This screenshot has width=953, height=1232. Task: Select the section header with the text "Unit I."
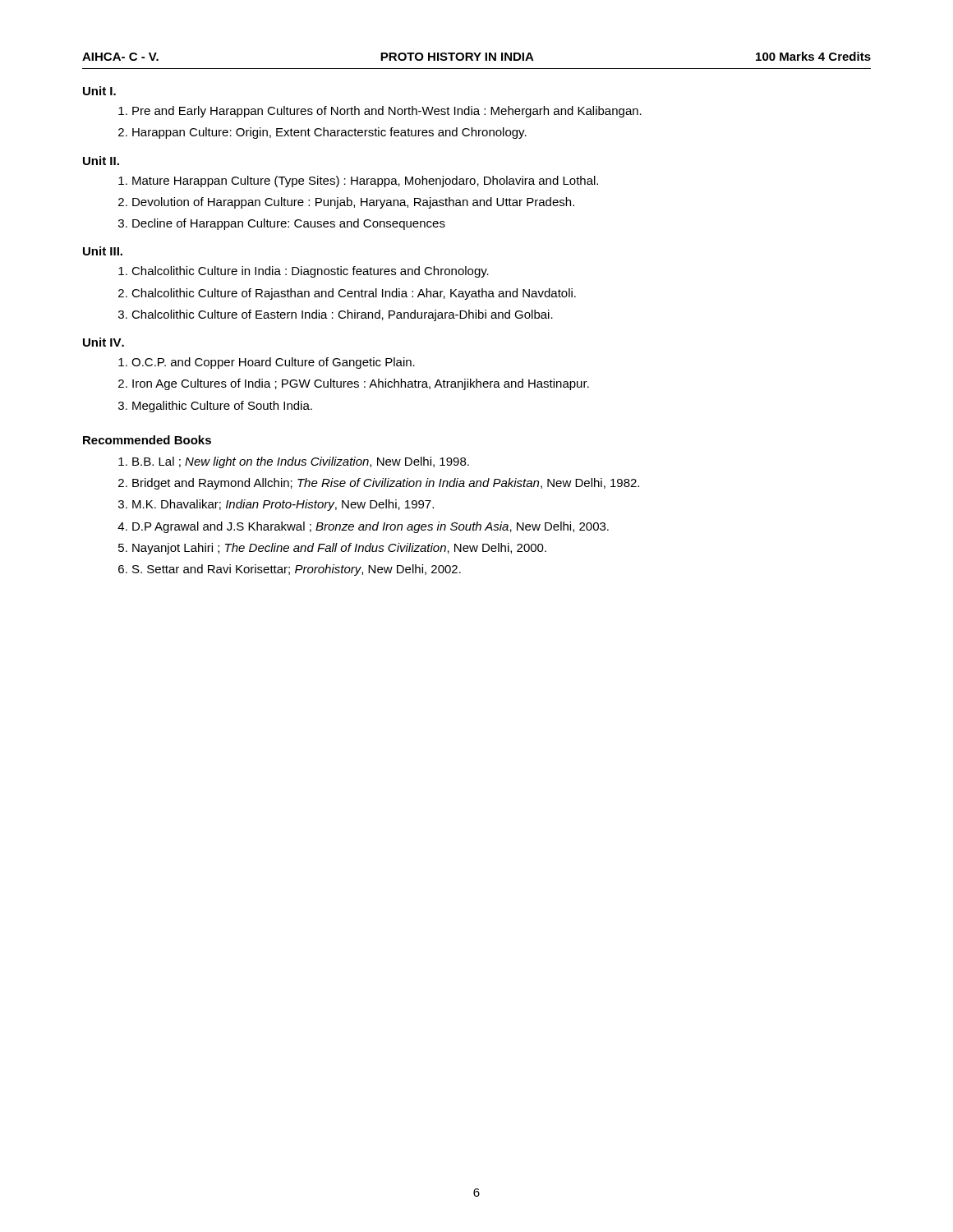coord(99,91)
